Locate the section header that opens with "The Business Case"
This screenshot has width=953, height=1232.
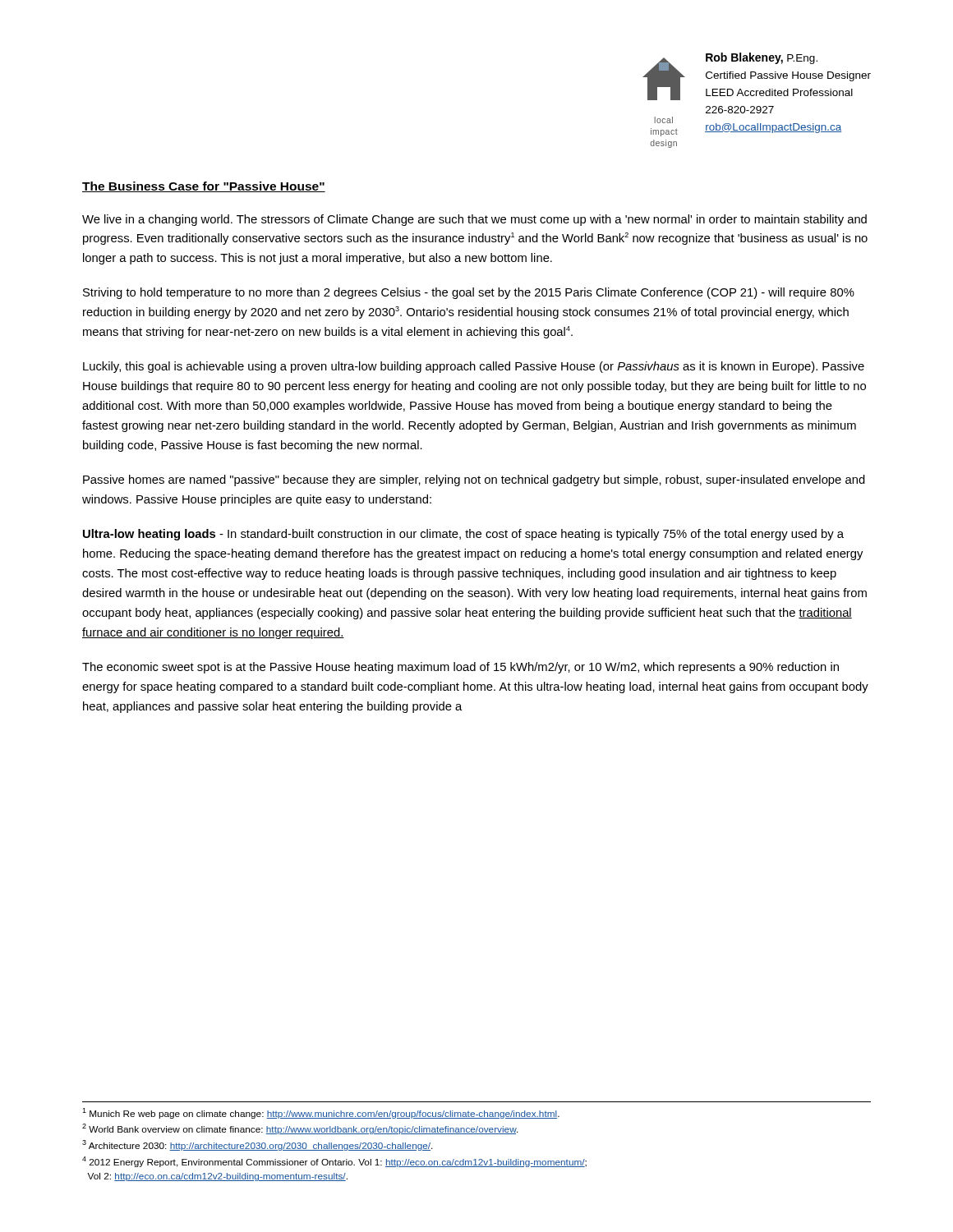tap(204, 186)
